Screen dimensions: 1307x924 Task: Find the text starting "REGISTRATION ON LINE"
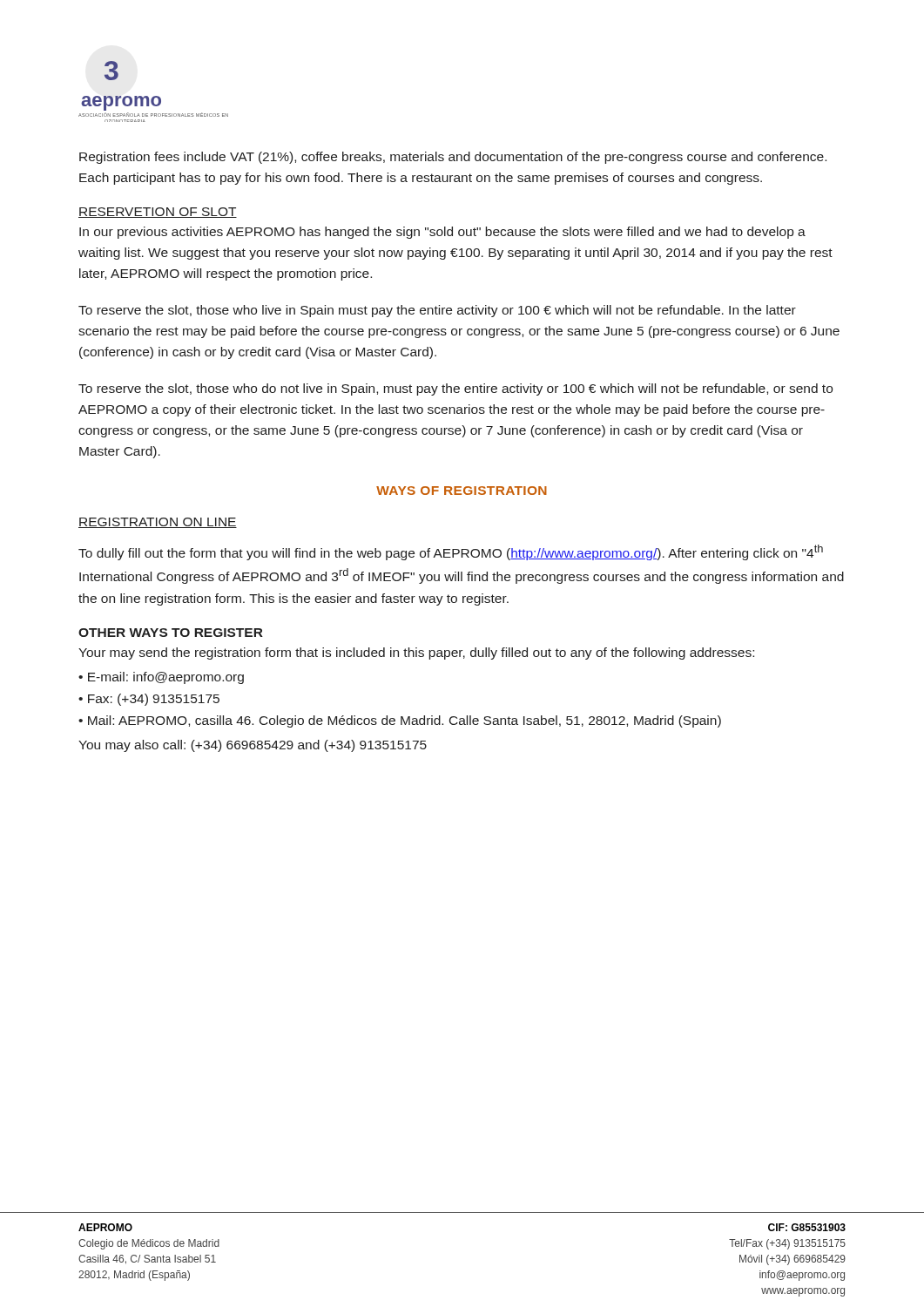[157, 522]
